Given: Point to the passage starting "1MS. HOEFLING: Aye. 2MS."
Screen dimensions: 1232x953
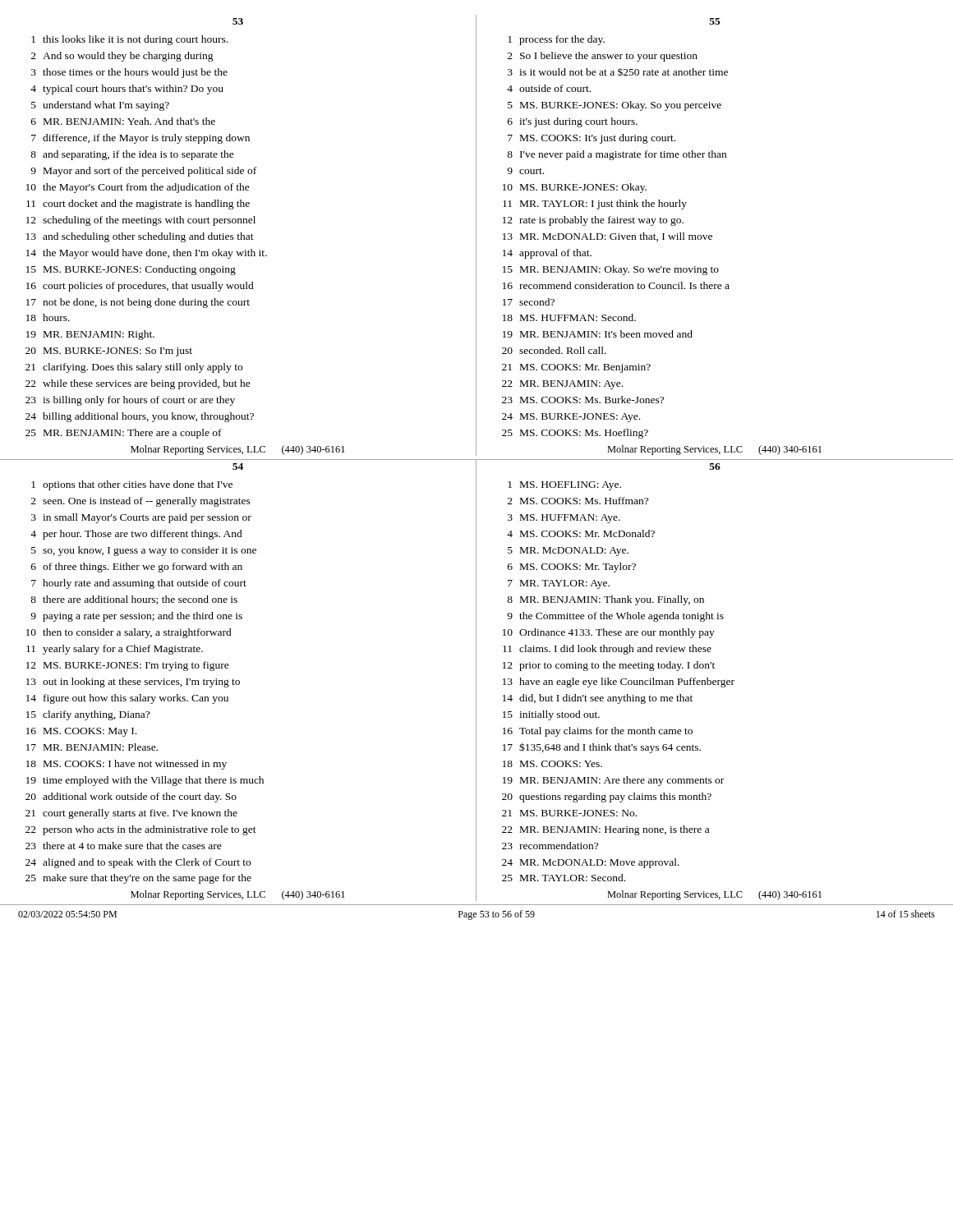Looking at the screenshot, I should pyautogui.click(x=715, y=682).
